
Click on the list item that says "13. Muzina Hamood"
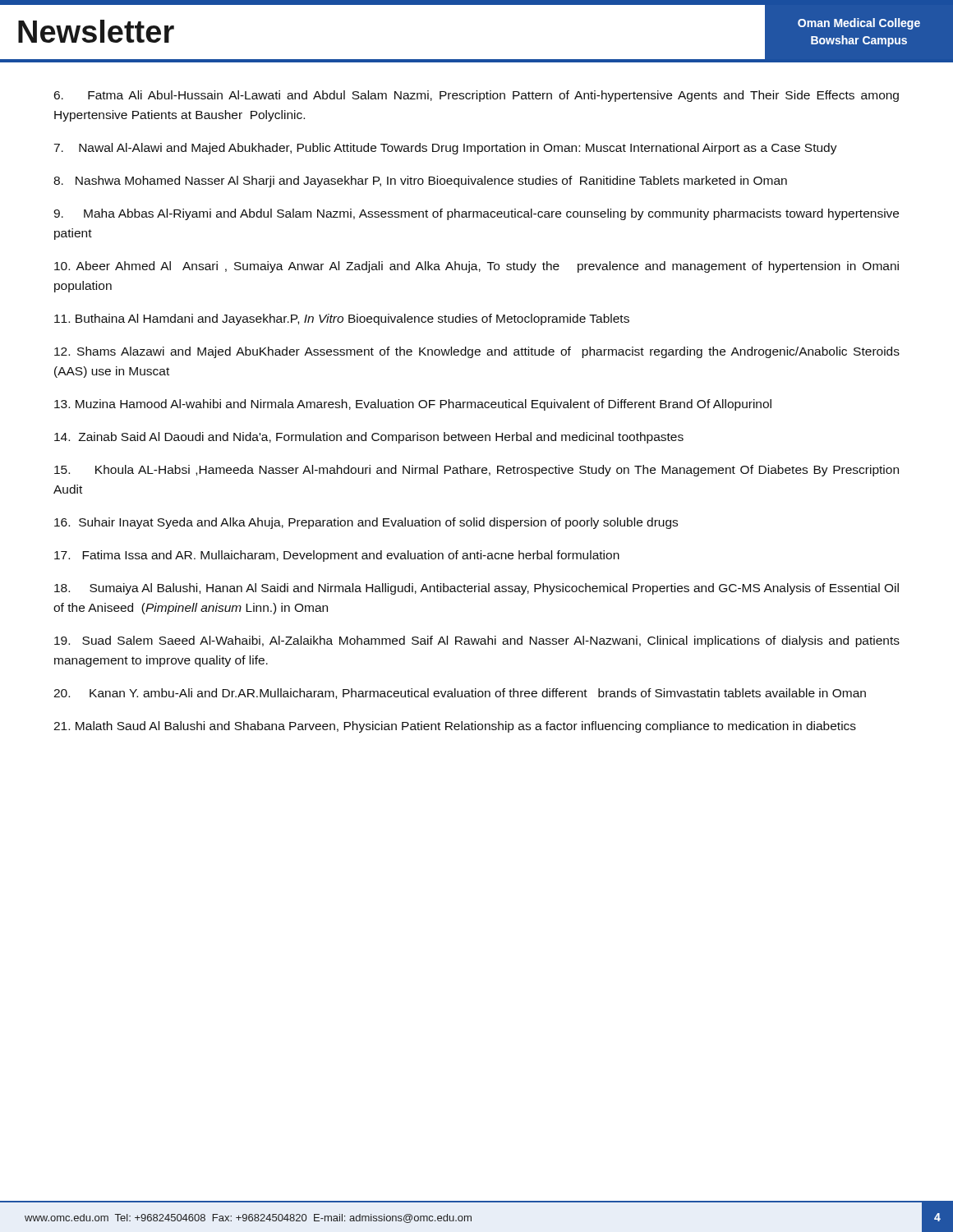click(413, 404)
